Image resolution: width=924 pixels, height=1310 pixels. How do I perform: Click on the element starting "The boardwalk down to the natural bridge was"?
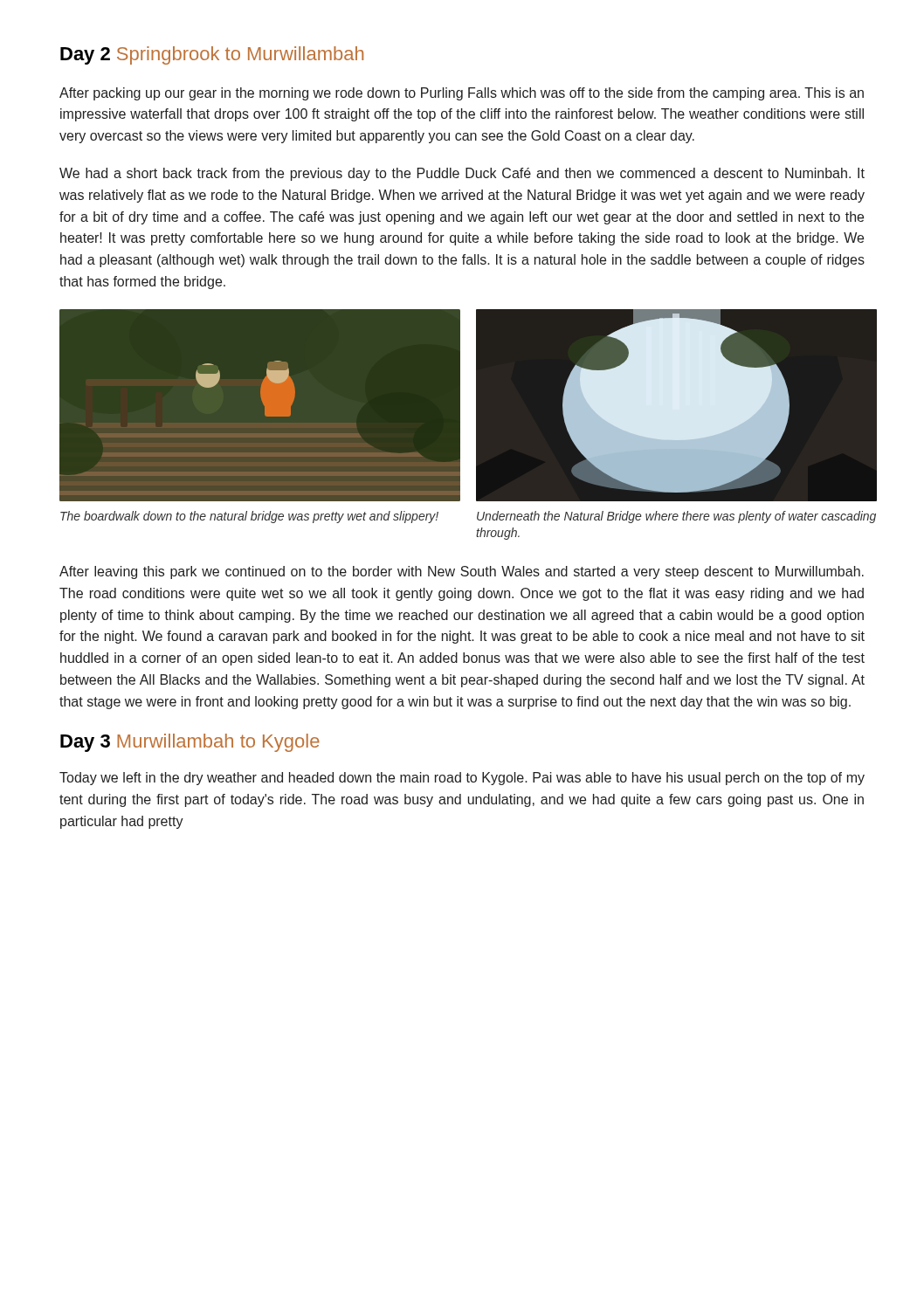249,516
